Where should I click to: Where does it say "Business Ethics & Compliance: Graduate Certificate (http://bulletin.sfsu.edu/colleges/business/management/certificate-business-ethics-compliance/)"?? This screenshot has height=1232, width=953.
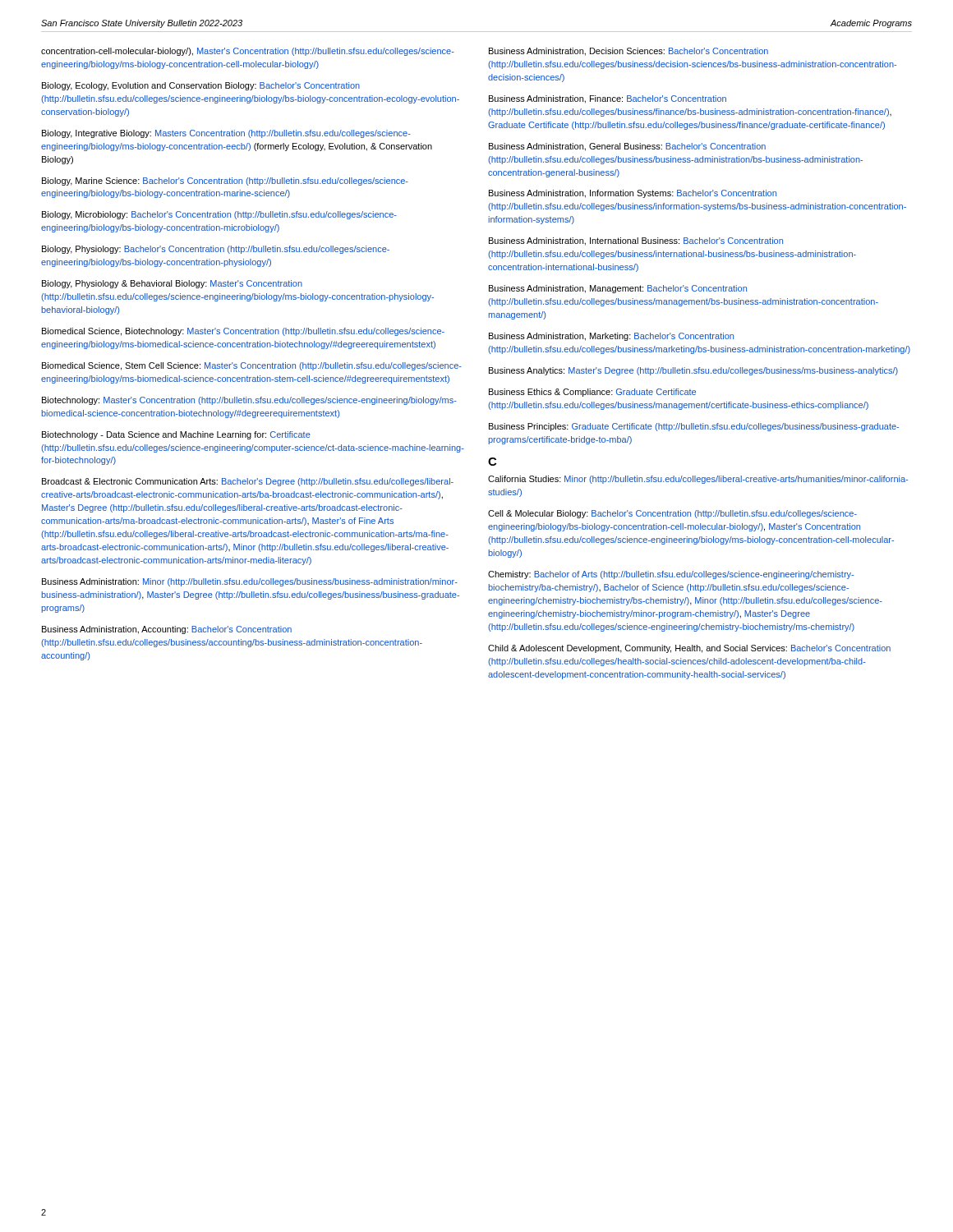point(678,398)
